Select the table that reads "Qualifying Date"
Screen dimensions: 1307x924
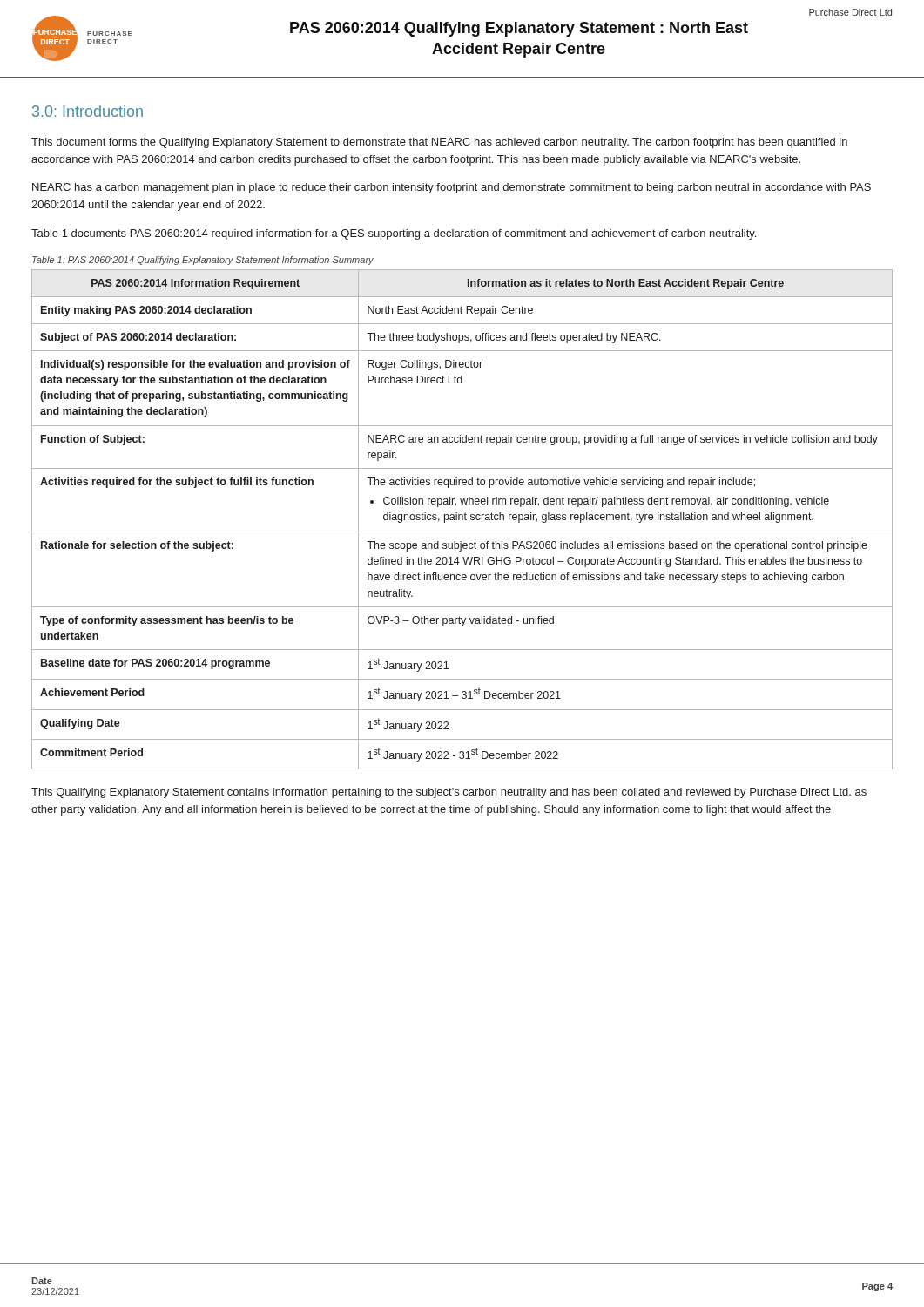tap(462, 519)
